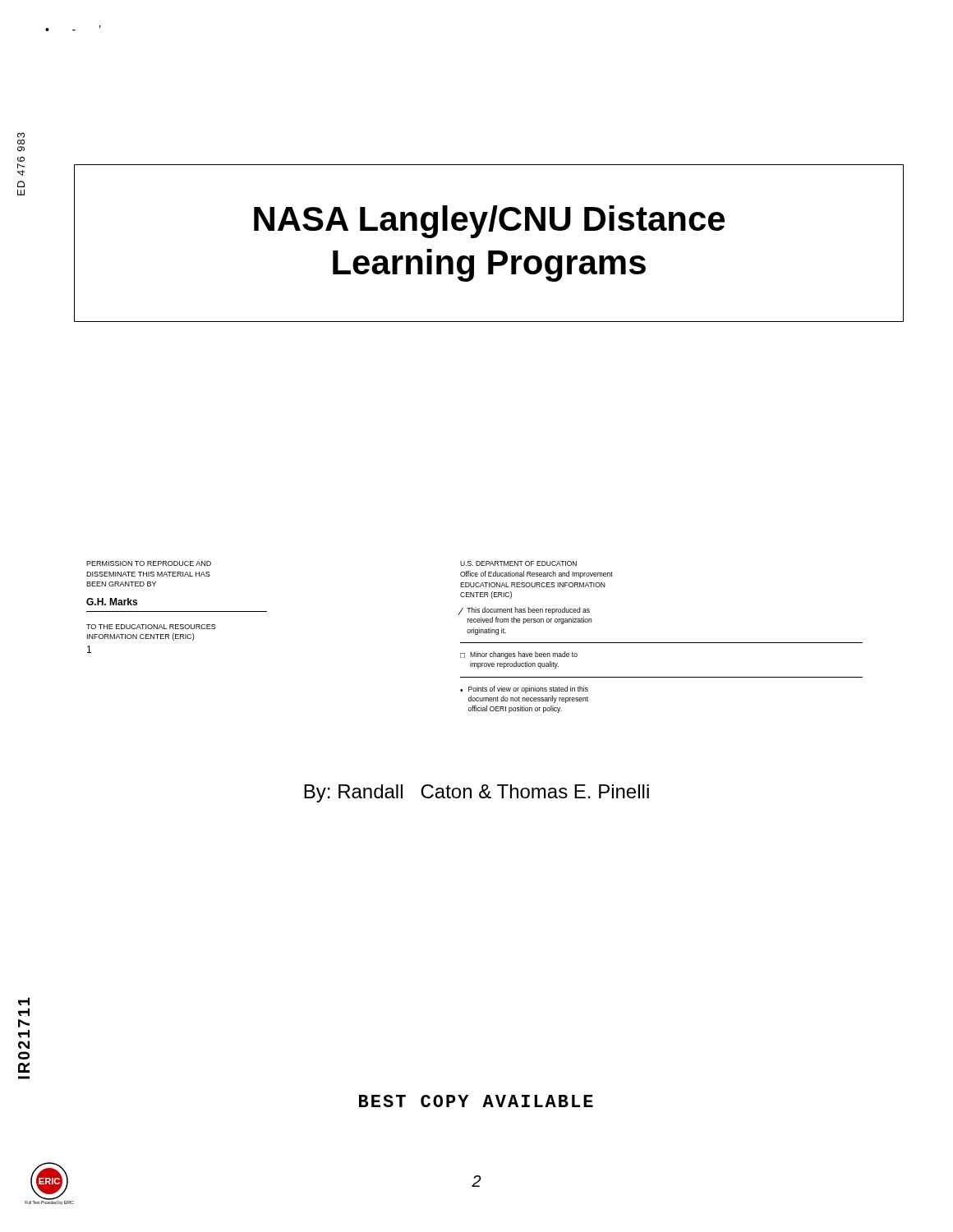The height and width of the screenshot is (1232, 953).
Task: Find the block on this page that starts "By: Randall Caton & Thomas"
Action: 476,791
